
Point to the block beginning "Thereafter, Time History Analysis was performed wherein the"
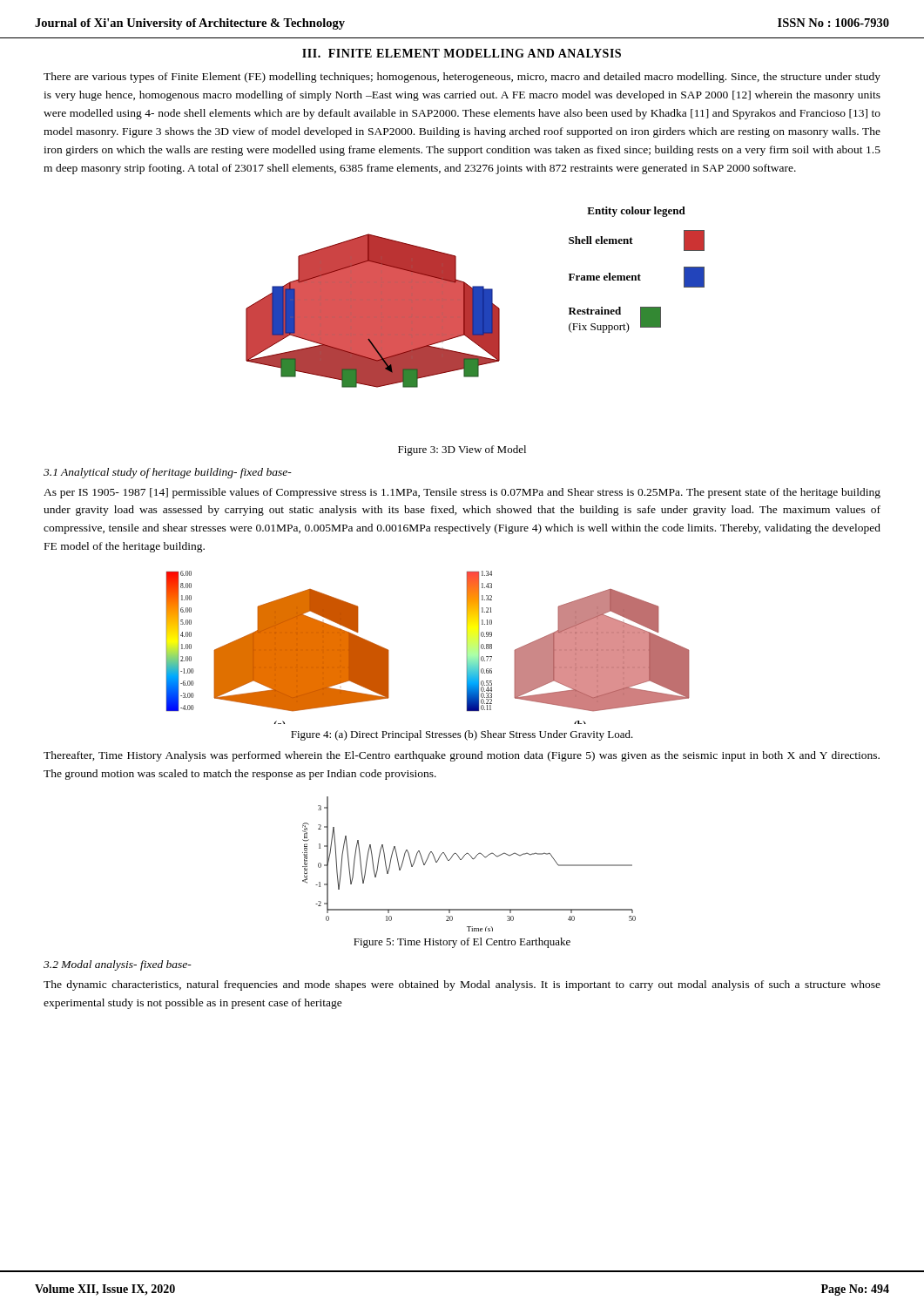(462, 764)
